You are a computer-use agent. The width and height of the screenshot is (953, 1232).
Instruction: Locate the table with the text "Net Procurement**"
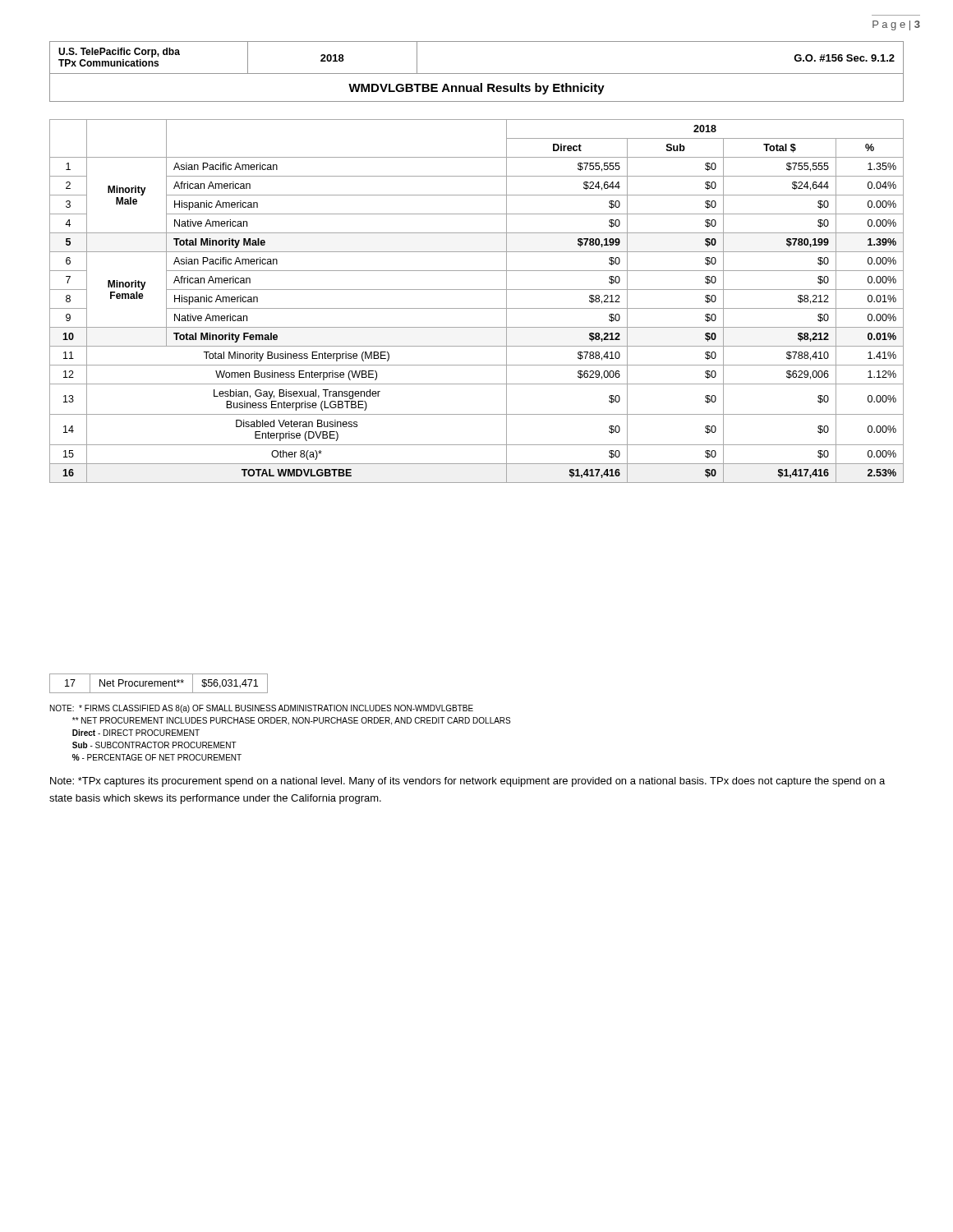(158, 683)
